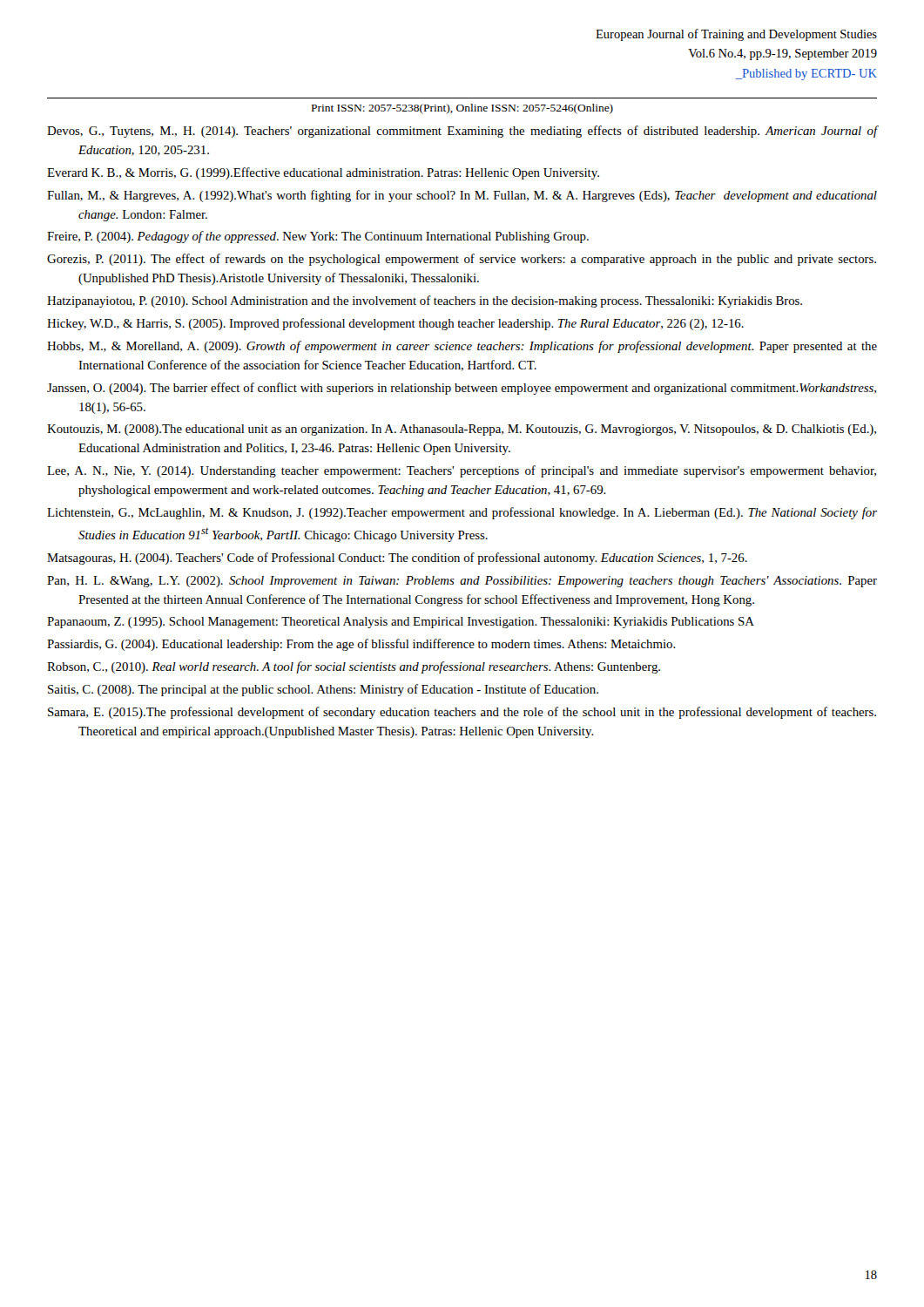Viewport: 924px width, 1307px height.
Task: Locate the block starting "Freire, P. (2004). Pedagogy of the oppressed."
Action: (318, 237)
